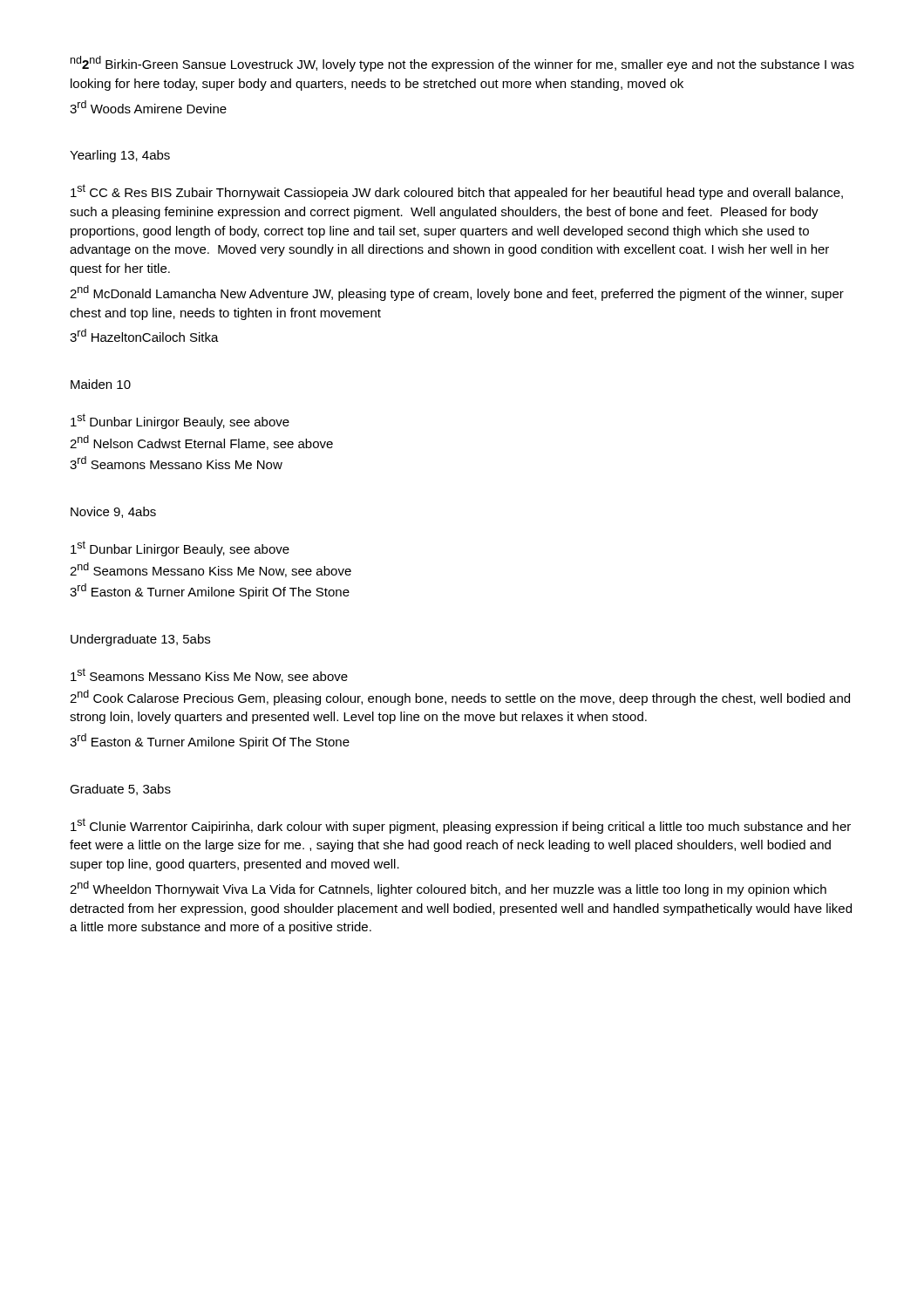Click on the block starting "2nd Nelson Cadwst"

201,443
